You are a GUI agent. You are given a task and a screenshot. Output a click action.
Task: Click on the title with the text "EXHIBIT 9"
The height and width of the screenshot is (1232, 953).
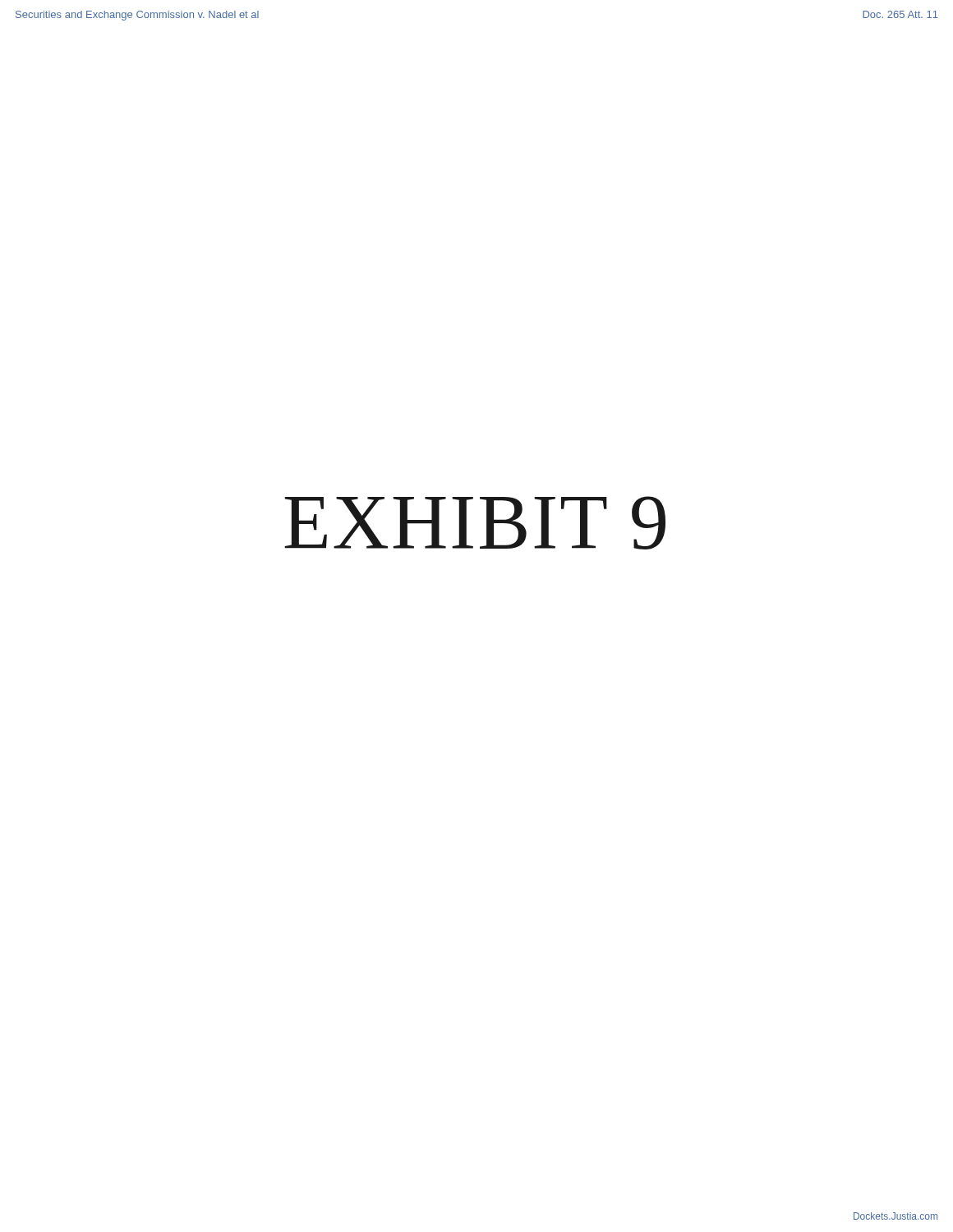click(476, 522)
